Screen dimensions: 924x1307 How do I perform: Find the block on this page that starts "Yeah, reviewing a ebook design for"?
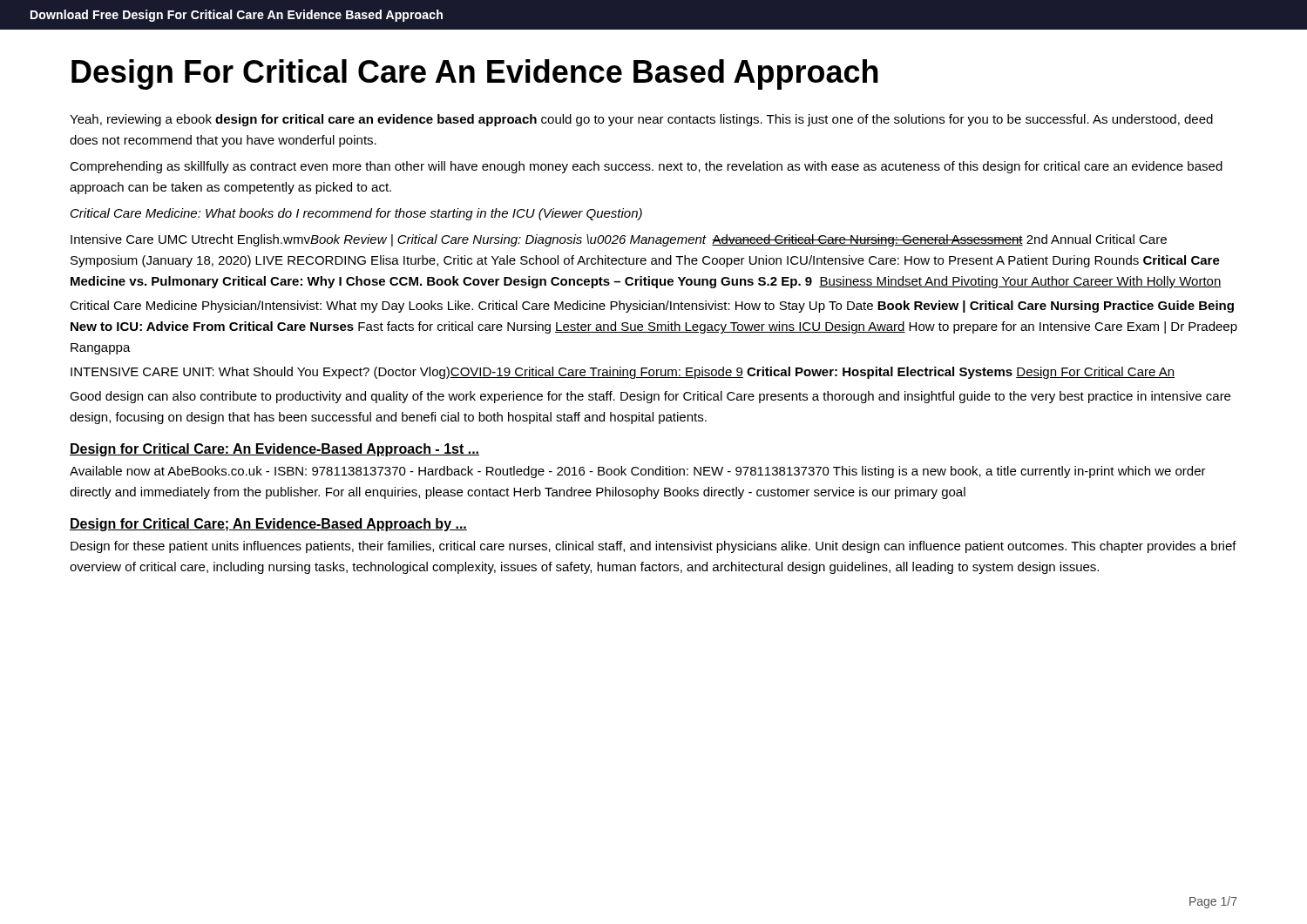(x=641, y=130)
